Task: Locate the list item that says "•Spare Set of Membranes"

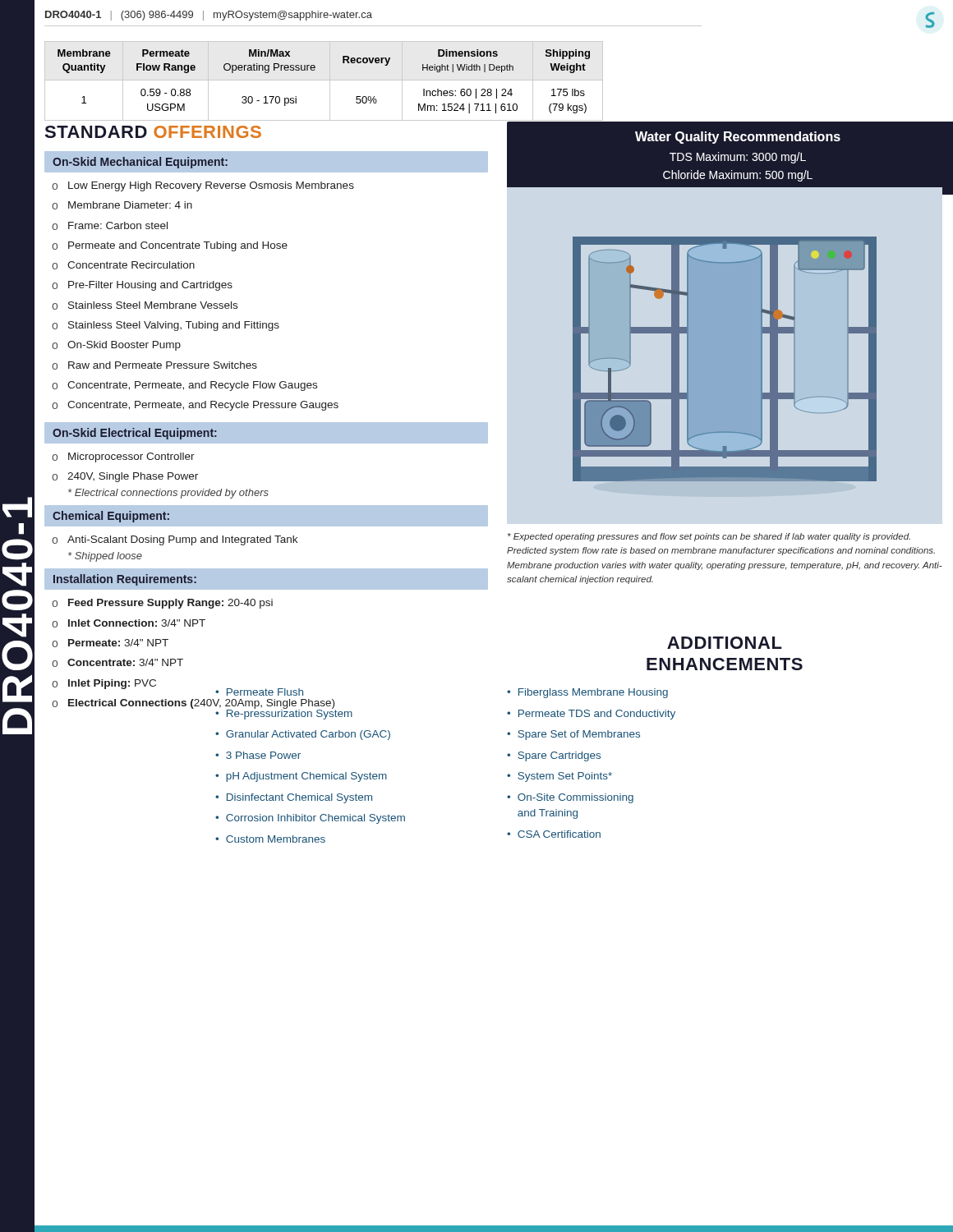Action: 574,734
